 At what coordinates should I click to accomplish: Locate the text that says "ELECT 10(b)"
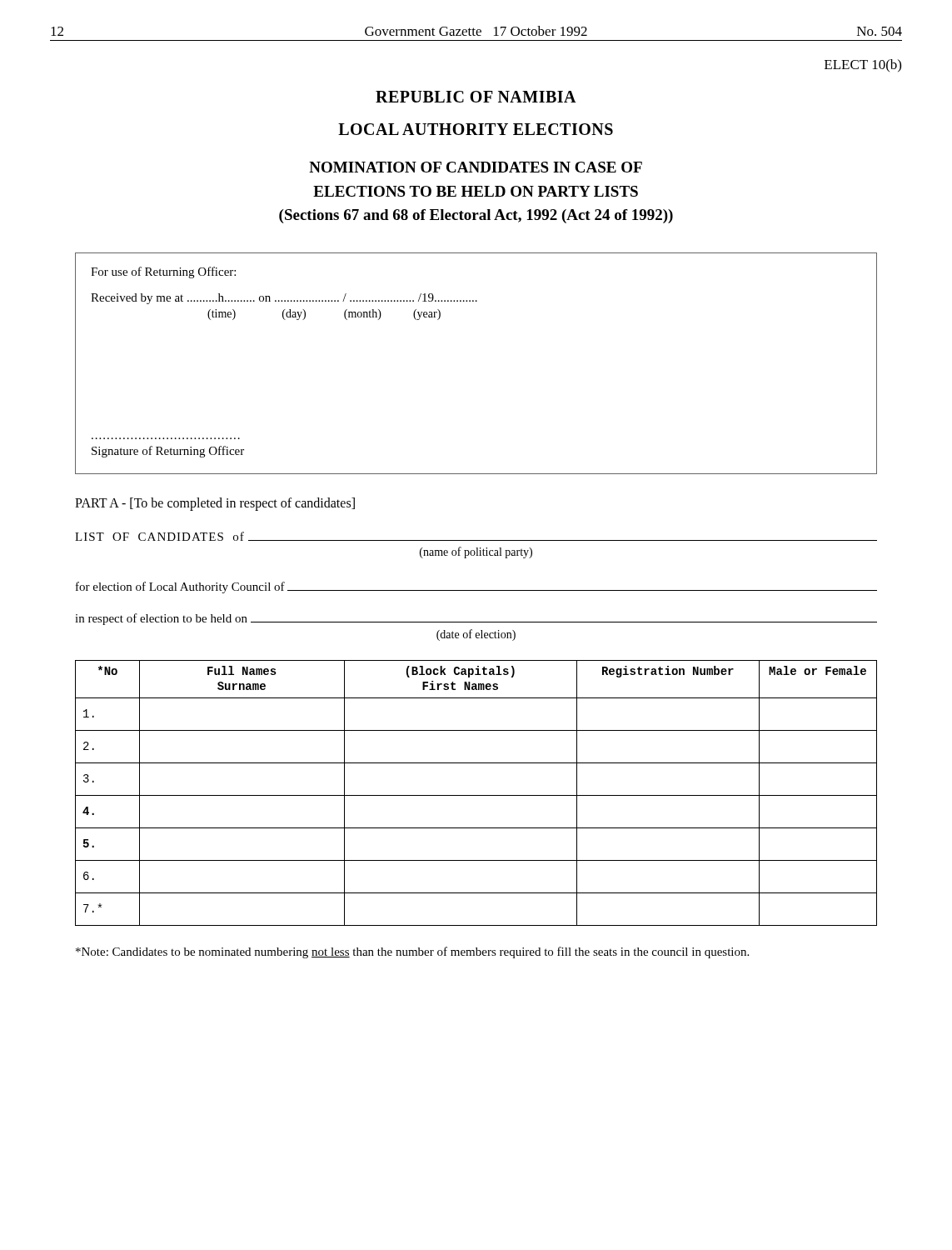(863, 65)
